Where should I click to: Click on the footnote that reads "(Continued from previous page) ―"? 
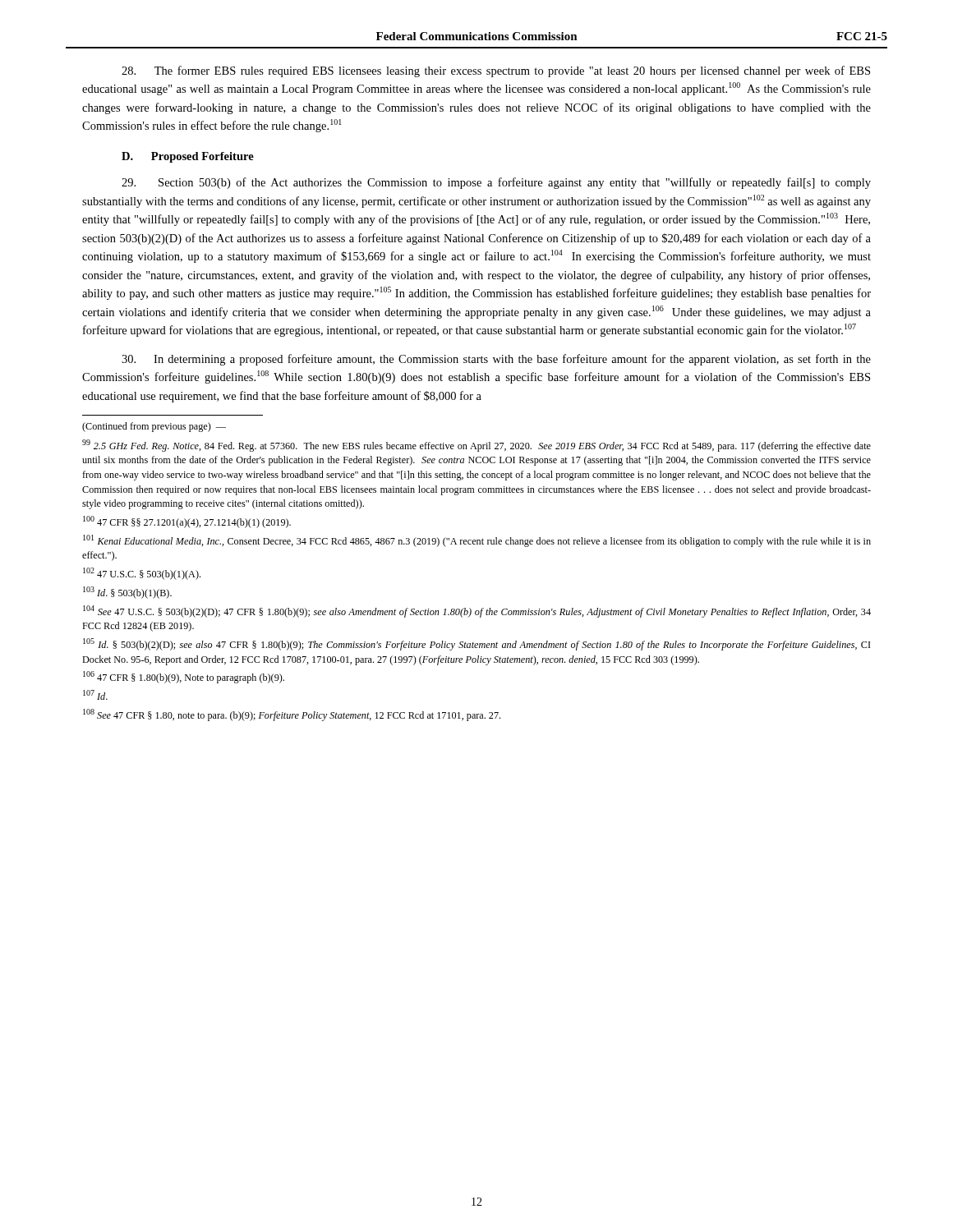coord(228,426)
